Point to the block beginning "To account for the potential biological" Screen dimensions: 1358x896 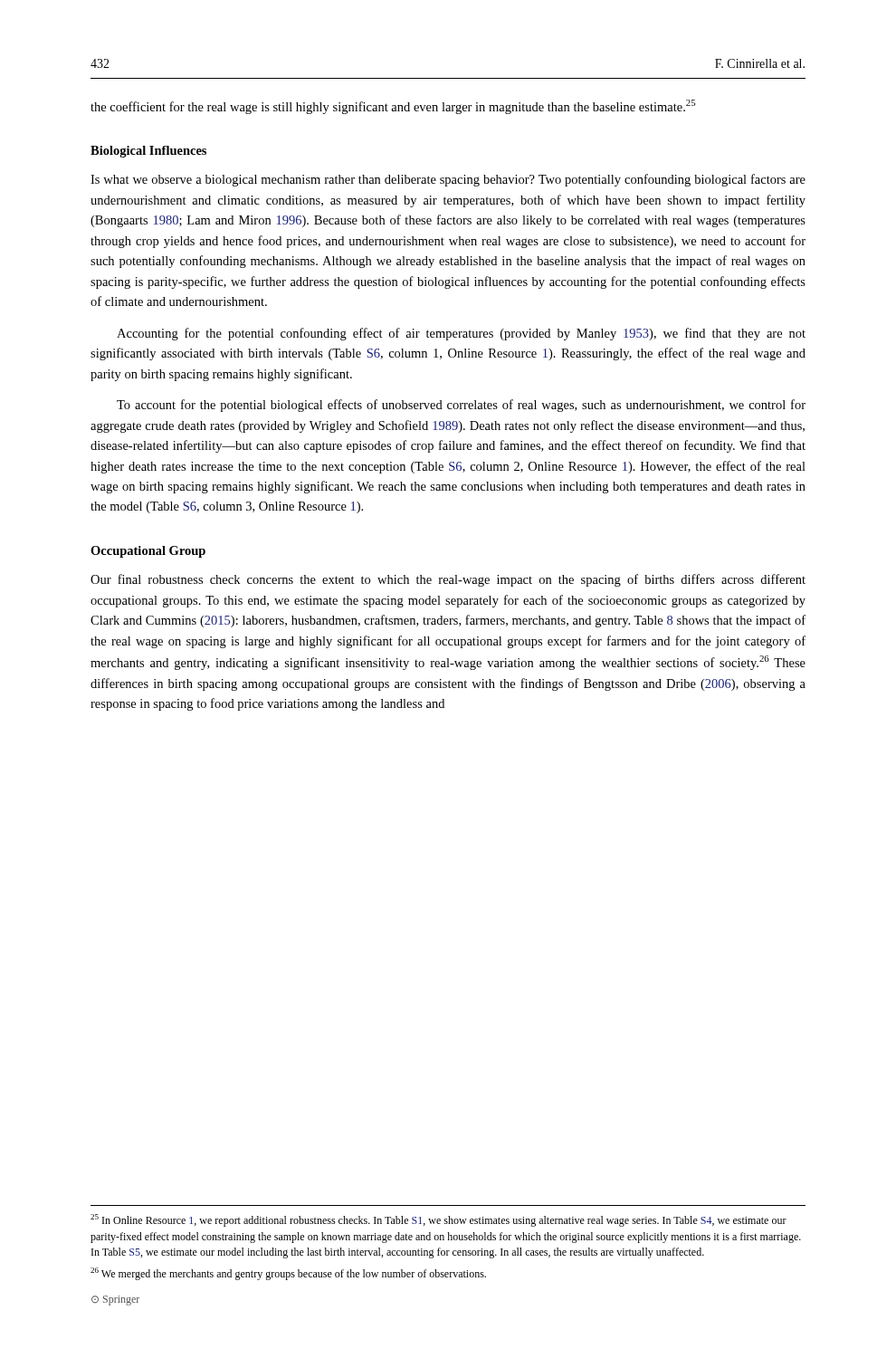click(x=448, y=456)
